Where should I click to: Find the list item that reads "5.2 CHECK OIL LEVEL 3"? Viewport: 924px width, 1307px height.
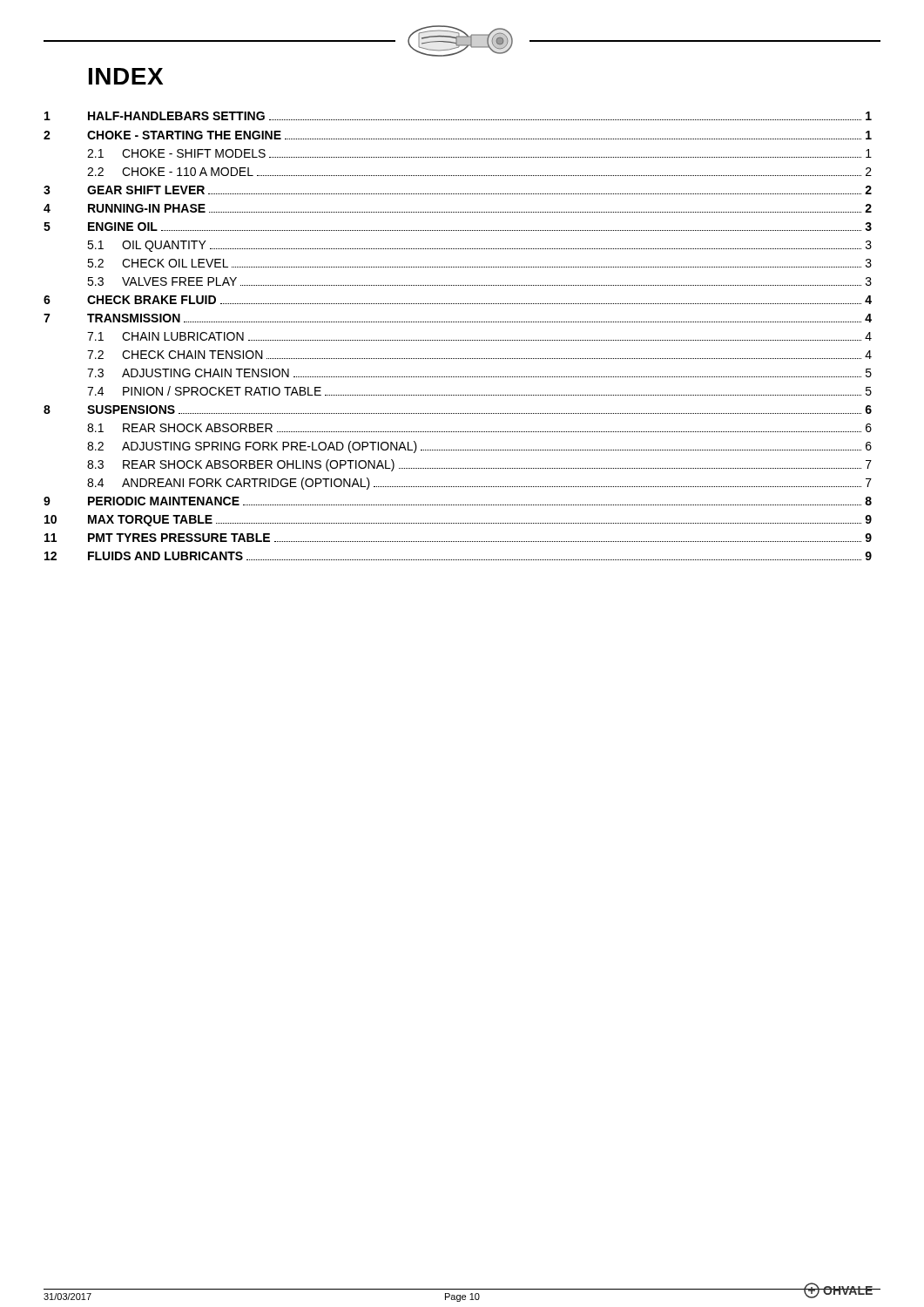(x=479, y=264)
